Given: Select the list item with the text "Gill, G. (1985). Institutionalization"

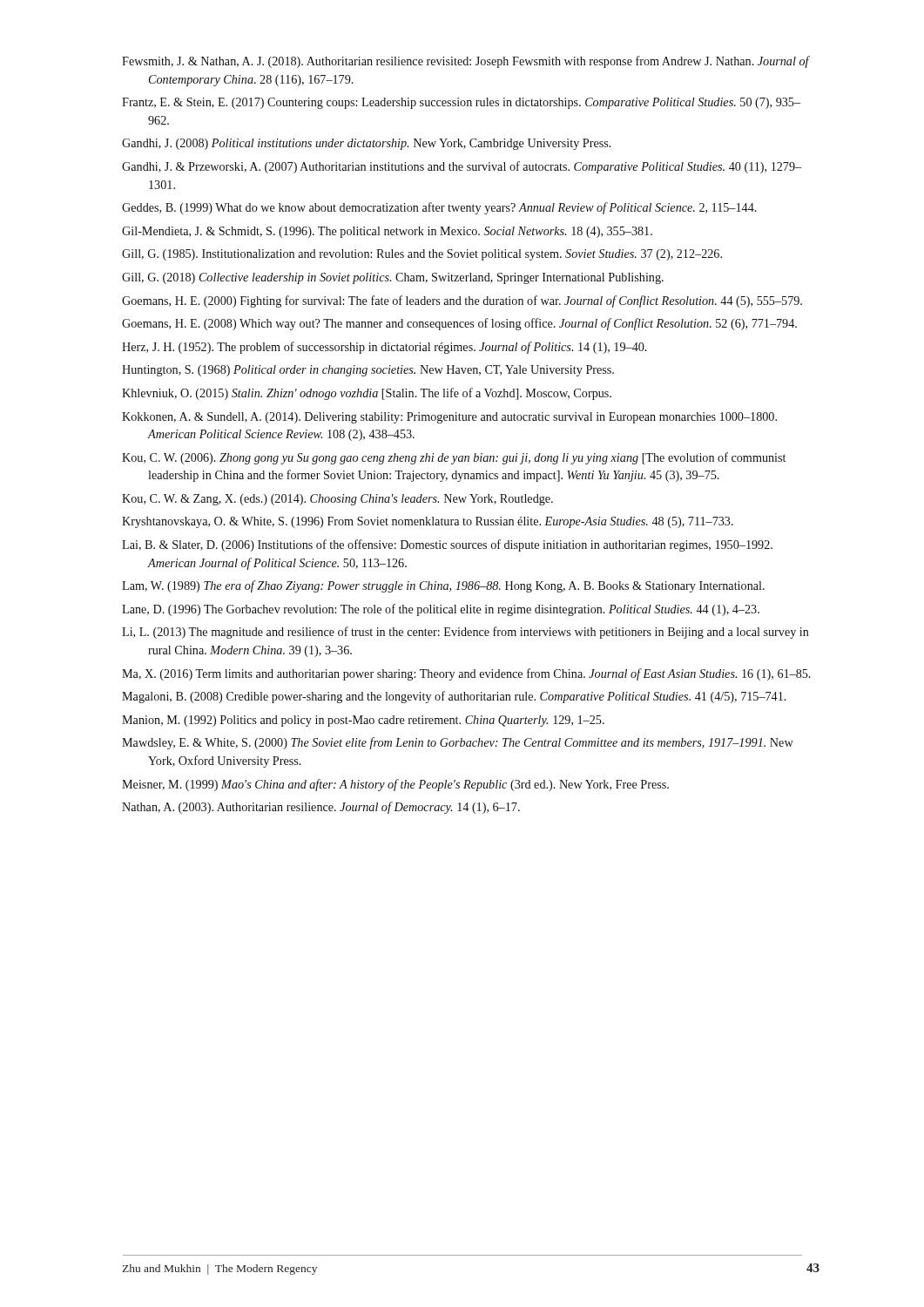Looking at the screenshot, I should coord(422,254).
